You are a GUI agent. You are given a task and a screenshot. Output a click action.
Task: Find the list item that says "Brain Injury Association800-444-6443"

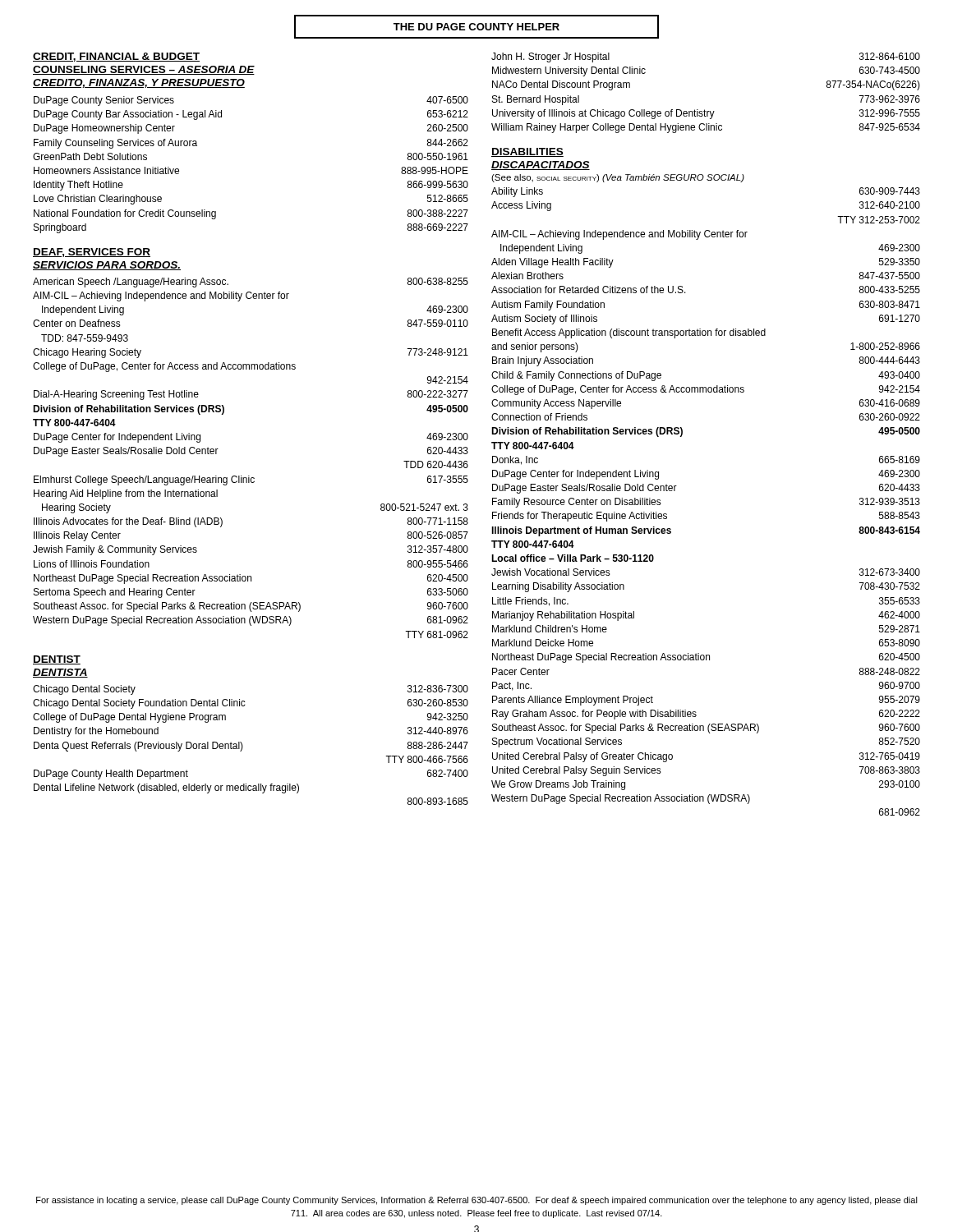tap(538, 361)
